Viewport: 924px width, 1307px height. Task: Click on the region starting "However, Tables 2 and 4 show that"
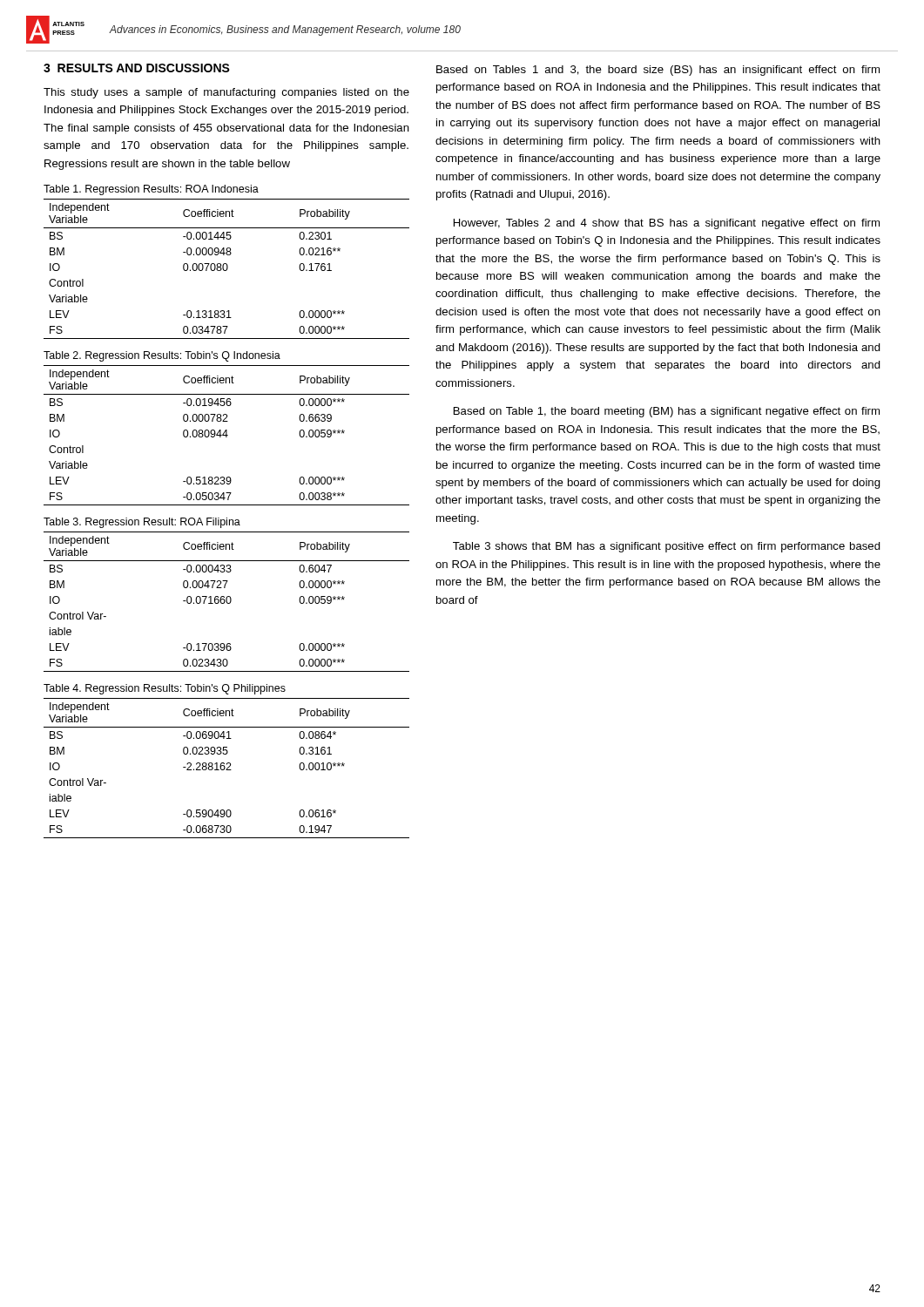[658, 303]
